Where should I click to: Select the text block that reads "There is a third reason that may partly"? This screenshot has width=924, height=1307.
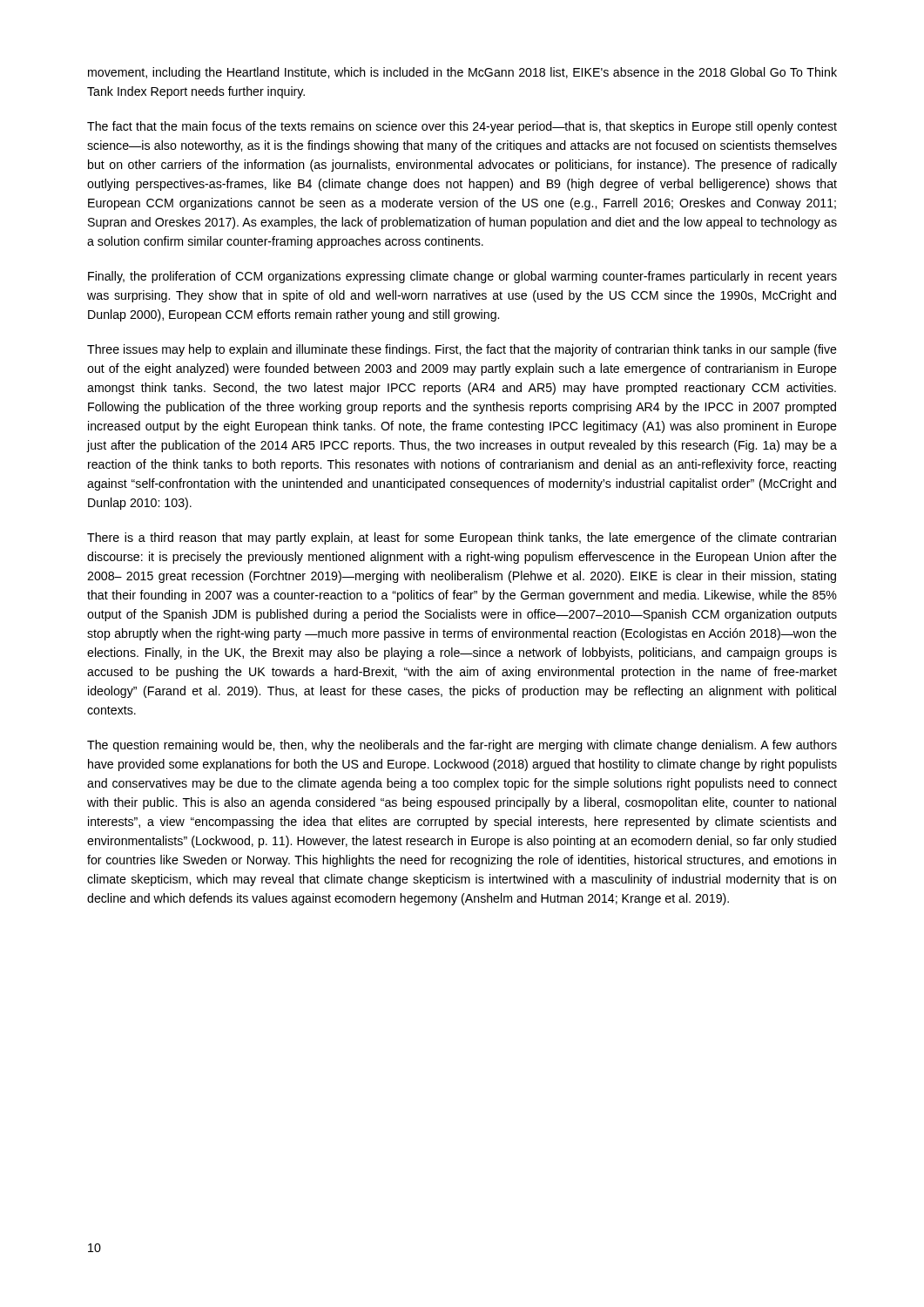point(462,624)
